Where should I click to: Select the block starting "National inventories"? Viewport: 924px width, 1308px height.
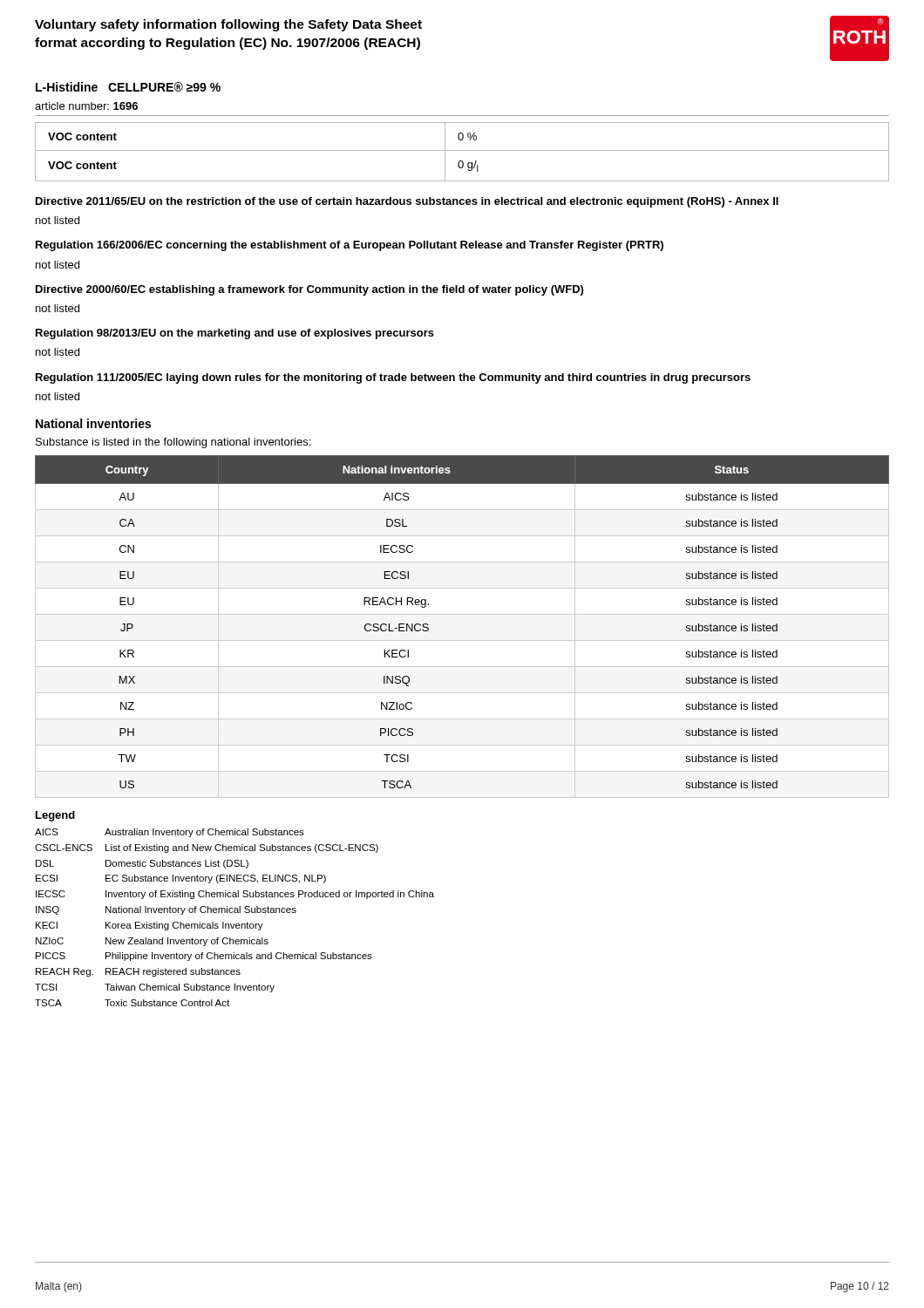[x=93, y=424]
